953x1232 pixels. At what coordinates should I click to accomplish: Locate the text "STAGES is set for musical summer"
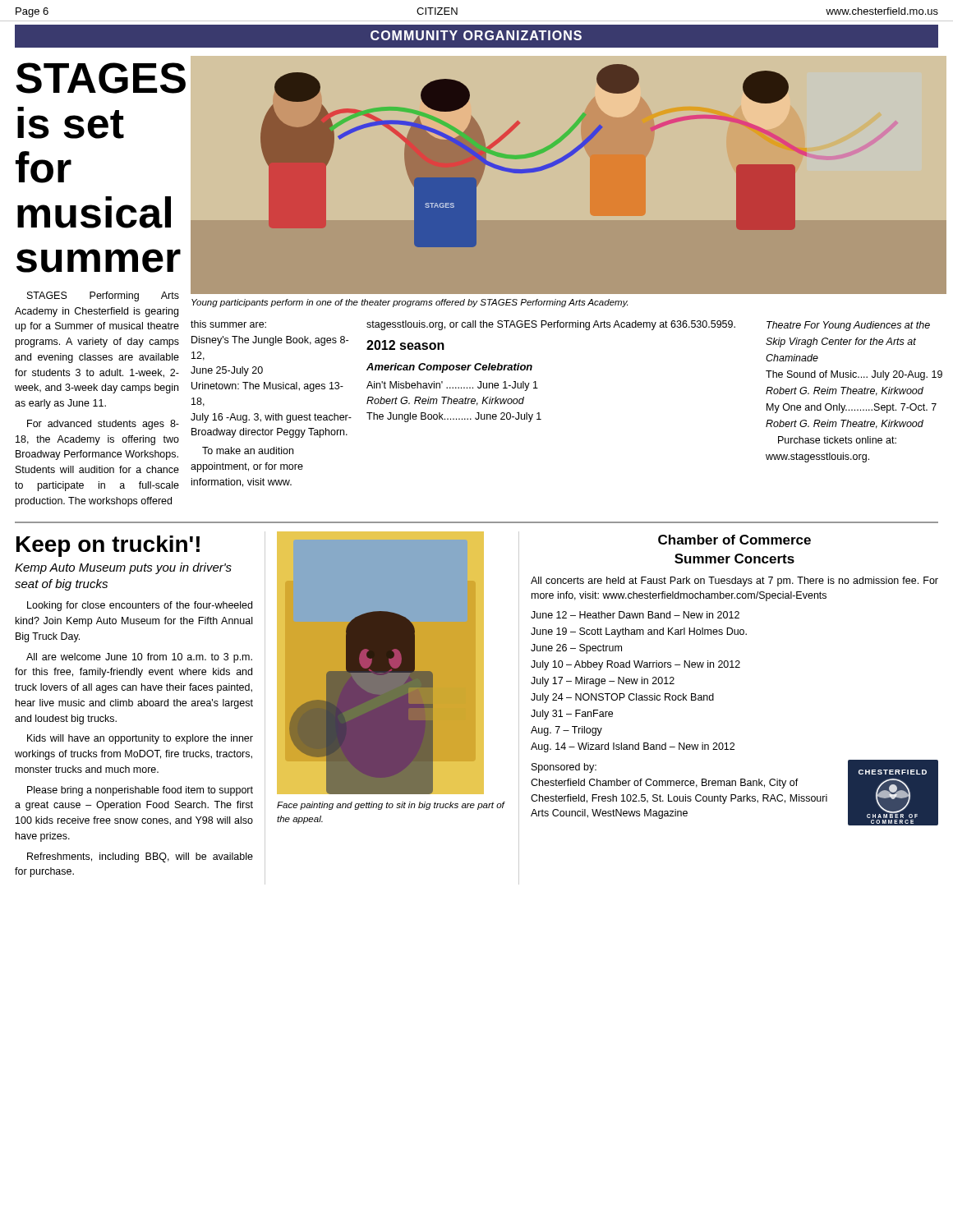[97, 78]
